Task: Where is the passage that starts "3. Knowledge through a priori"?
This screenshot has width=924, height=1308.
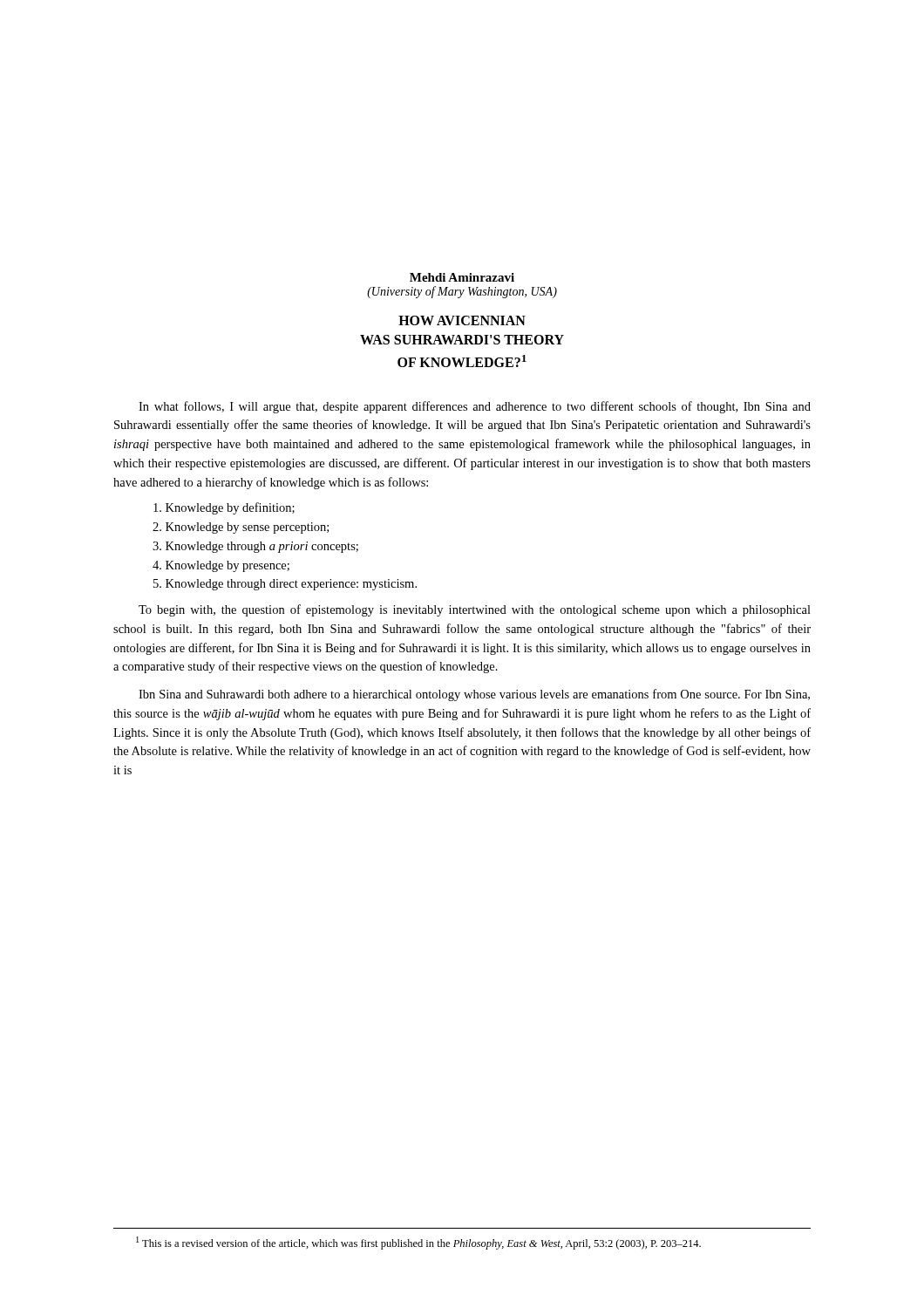Action: (x=256, y=546)
